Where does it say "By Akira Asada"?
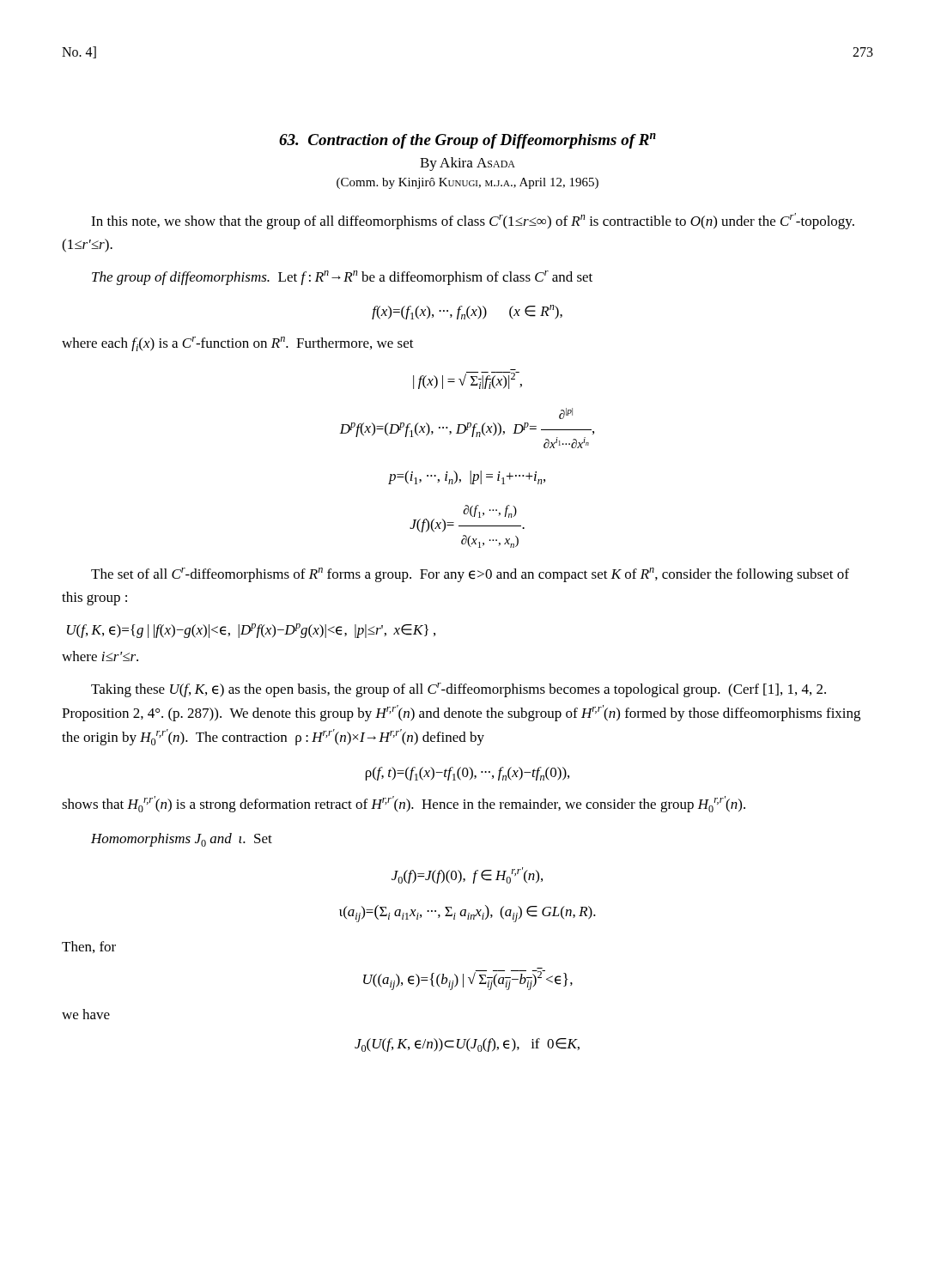 click(x=468, y=163)
